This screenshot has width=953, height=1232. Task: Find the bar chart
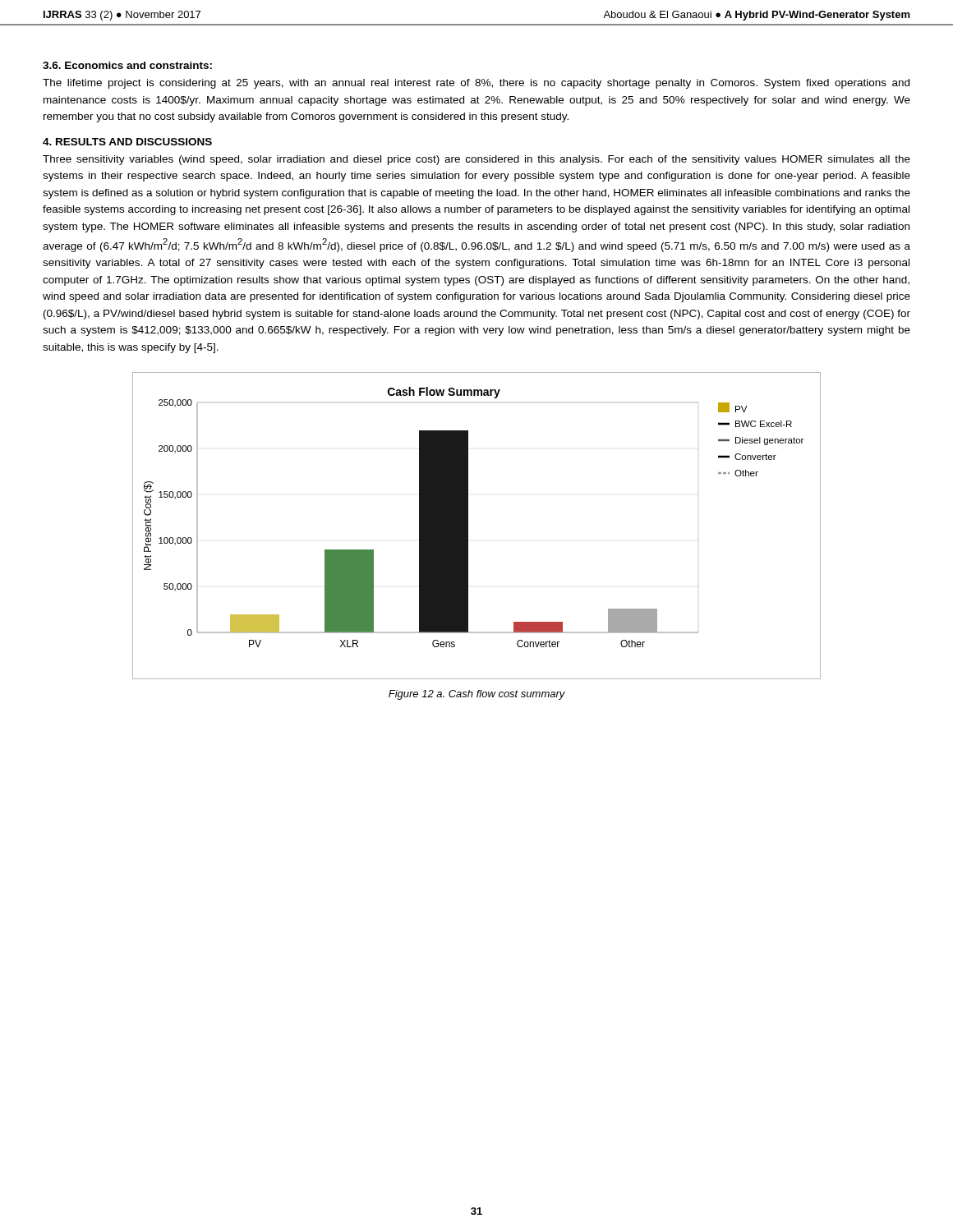[x=476, y=526]
